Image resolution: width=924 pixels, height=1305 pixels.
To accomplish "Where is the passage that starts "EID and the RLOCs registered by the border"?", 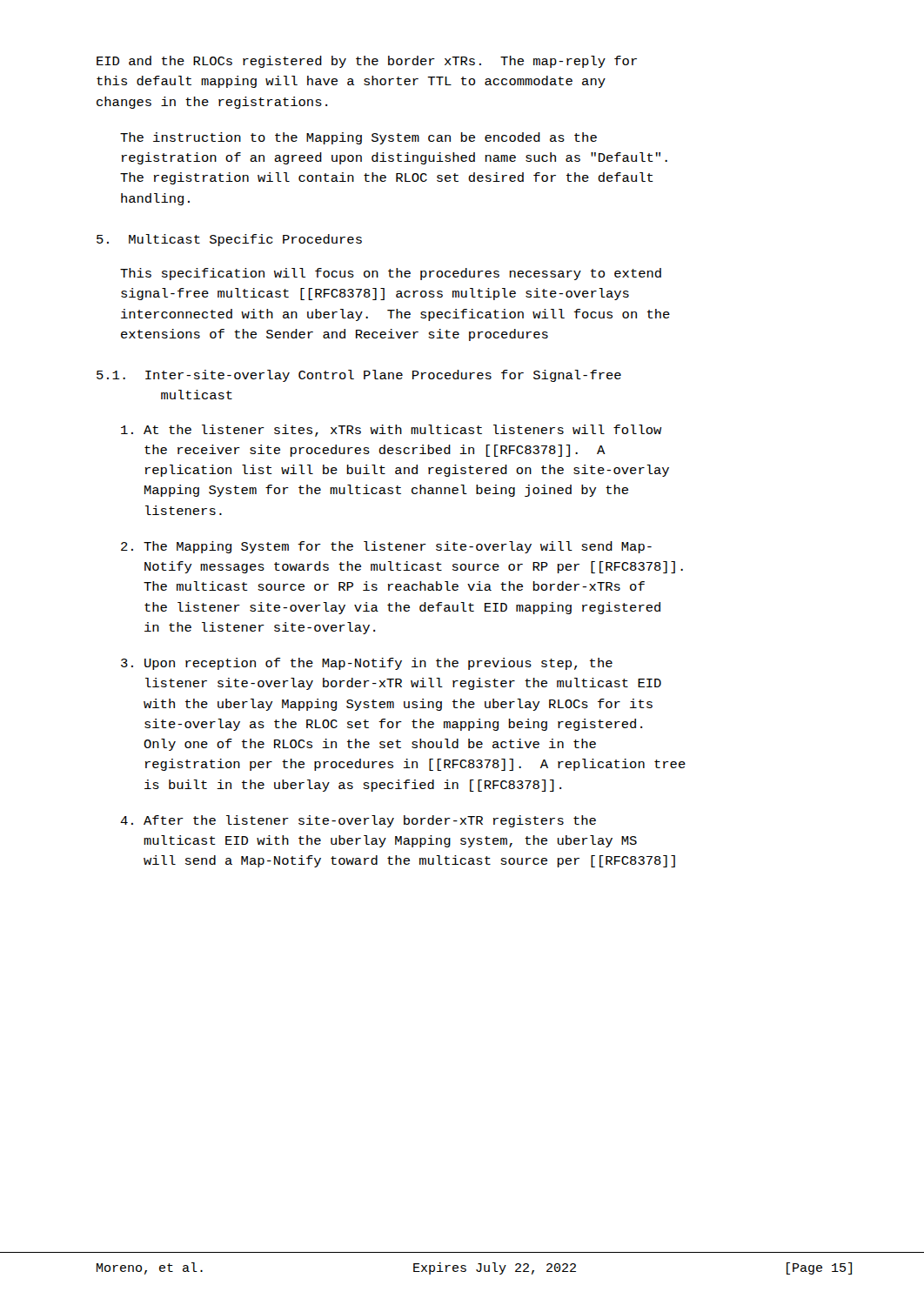I will 367,82.
